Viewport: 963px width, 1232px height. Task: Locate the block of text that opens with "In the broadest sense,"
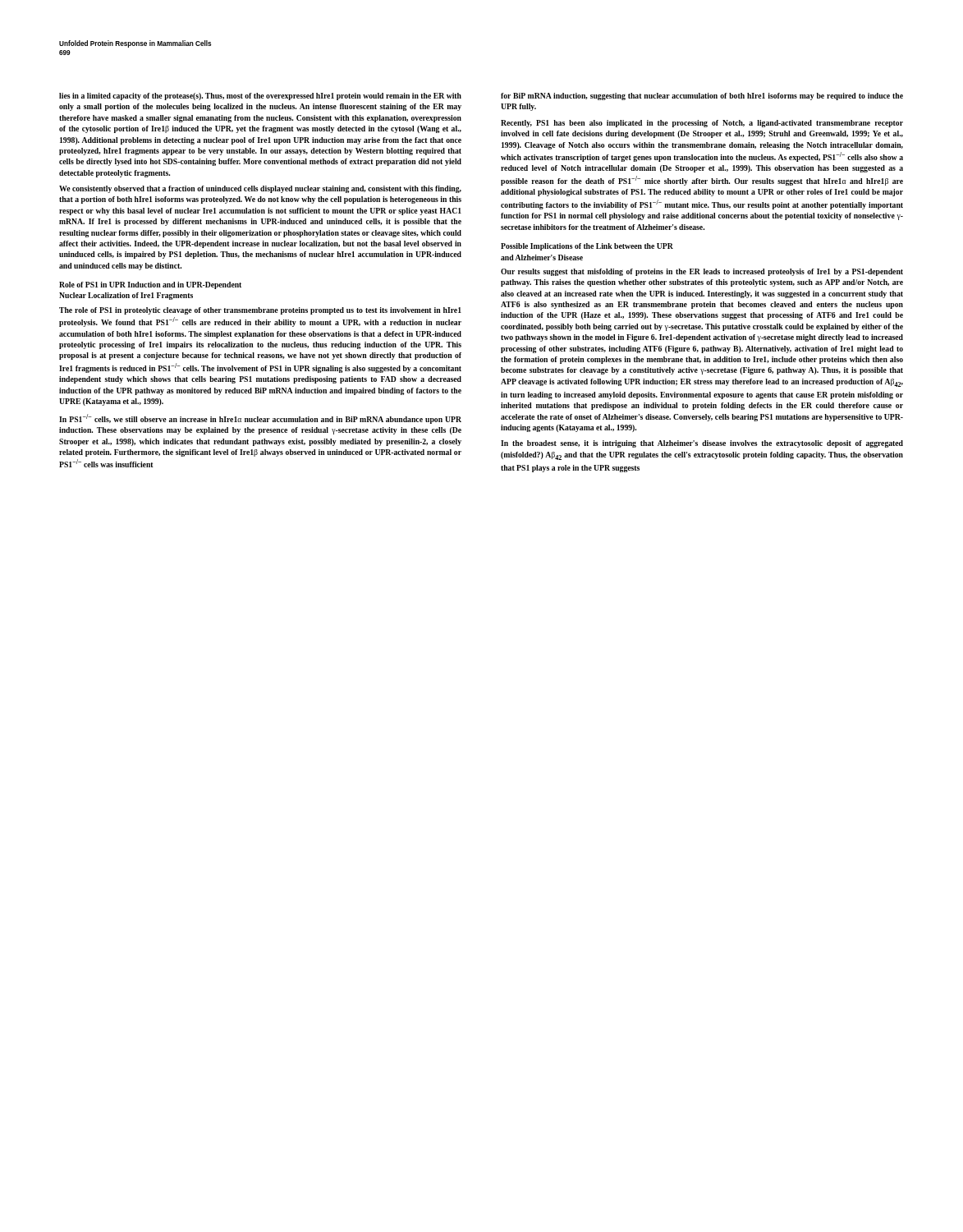pos(702,456)
